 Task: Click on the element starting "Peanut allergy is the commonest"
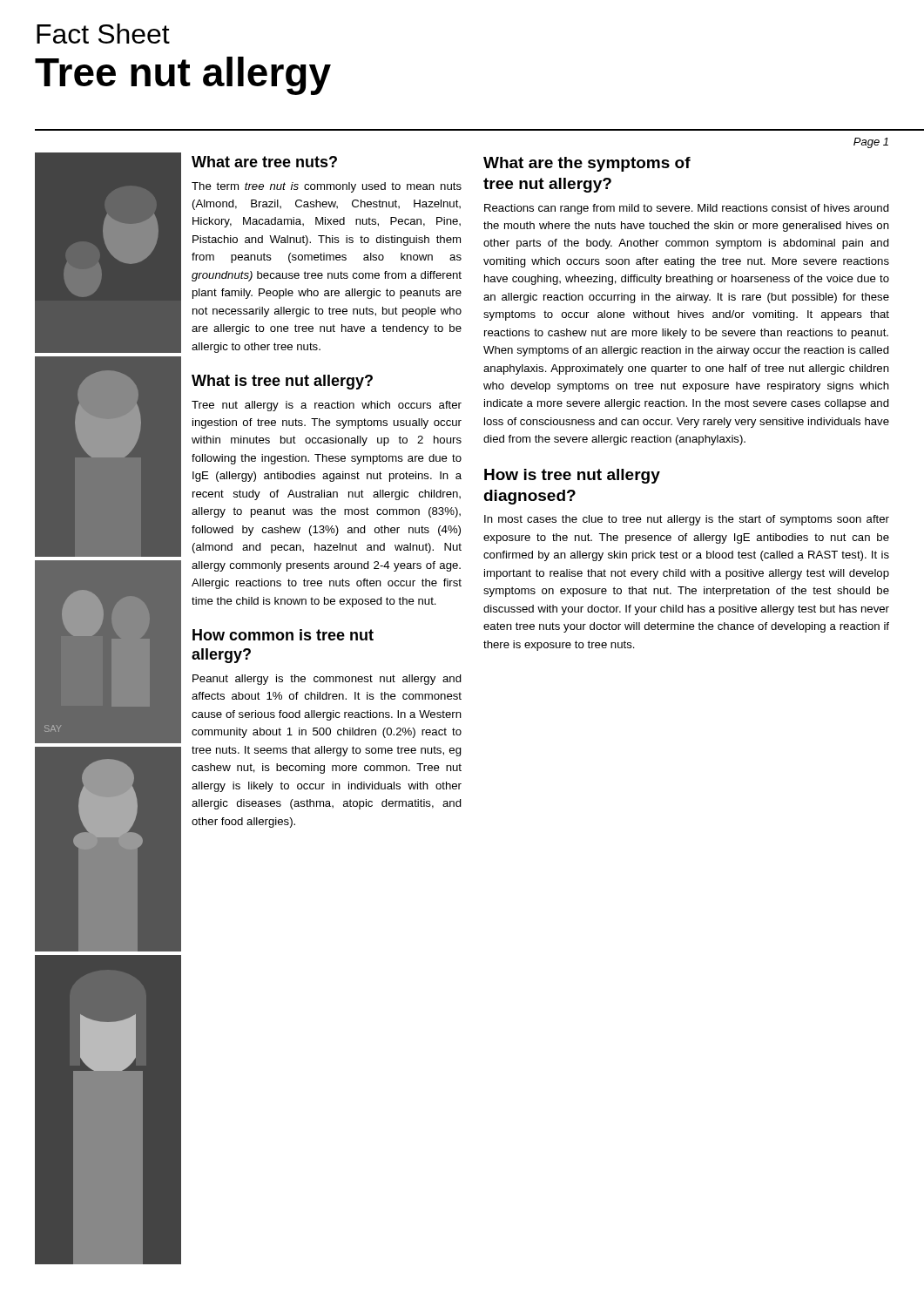[x=327, y=750]
